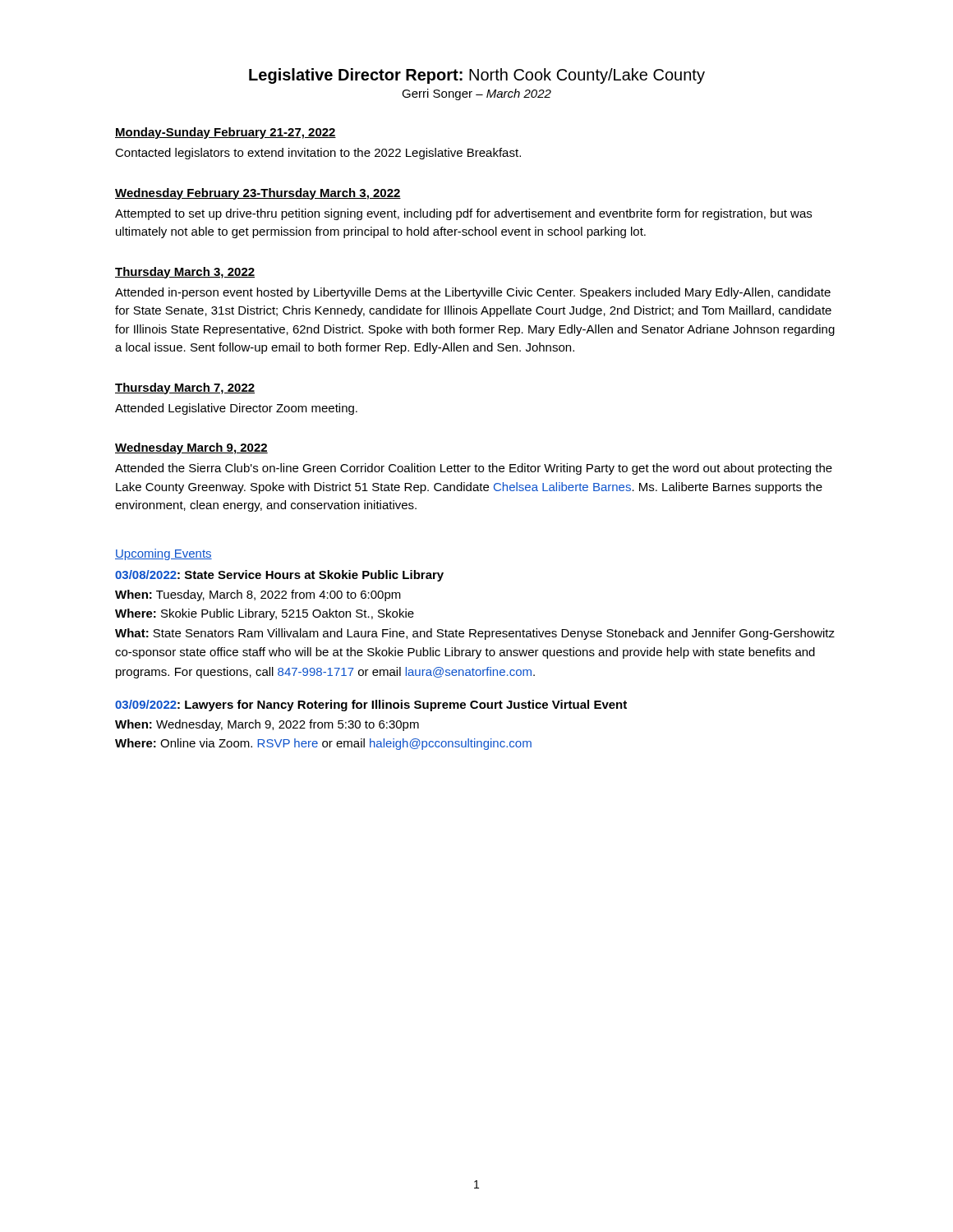Select the region starting "03/09/2022: Lawyers for Nancy Rotering for Illinois Supreme"
This screenshot has height=1232, width=953.
(x=371, y=724)
